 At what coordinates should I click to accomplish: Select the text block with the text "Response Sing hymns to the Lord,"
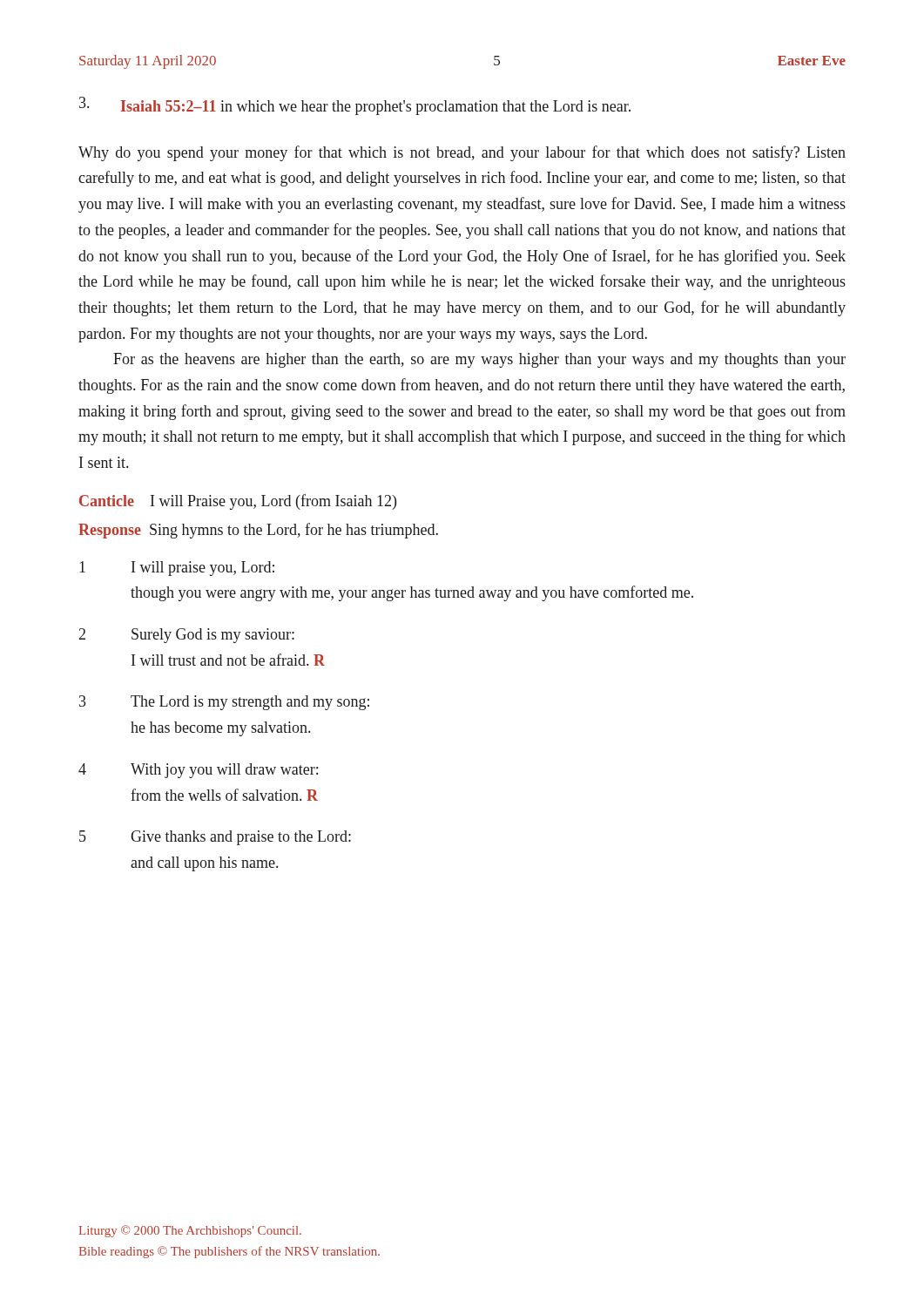click(259, 530)
